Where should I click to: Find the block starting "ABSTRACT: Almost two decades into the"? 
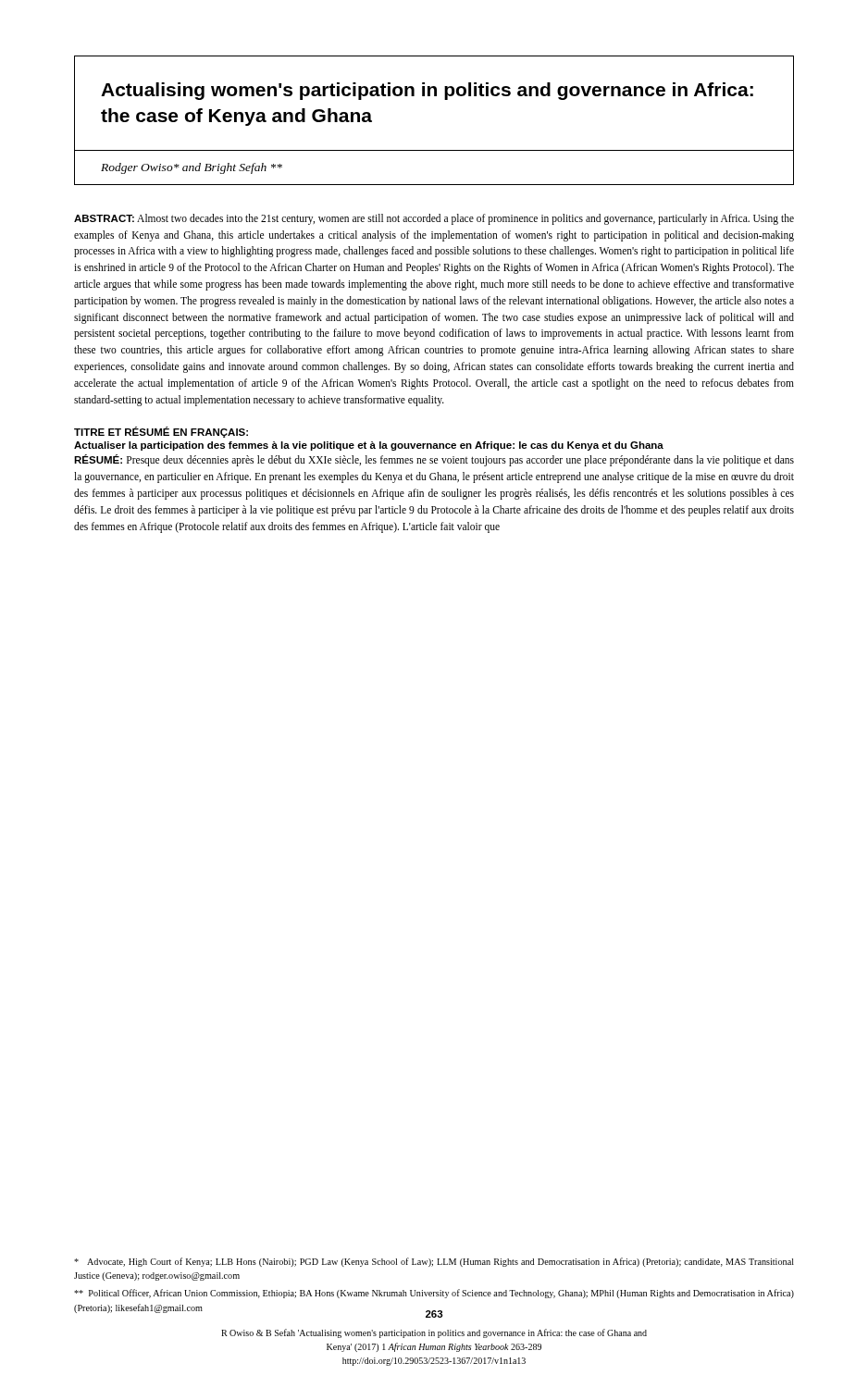pyautogui.click(x=434, y=309)
